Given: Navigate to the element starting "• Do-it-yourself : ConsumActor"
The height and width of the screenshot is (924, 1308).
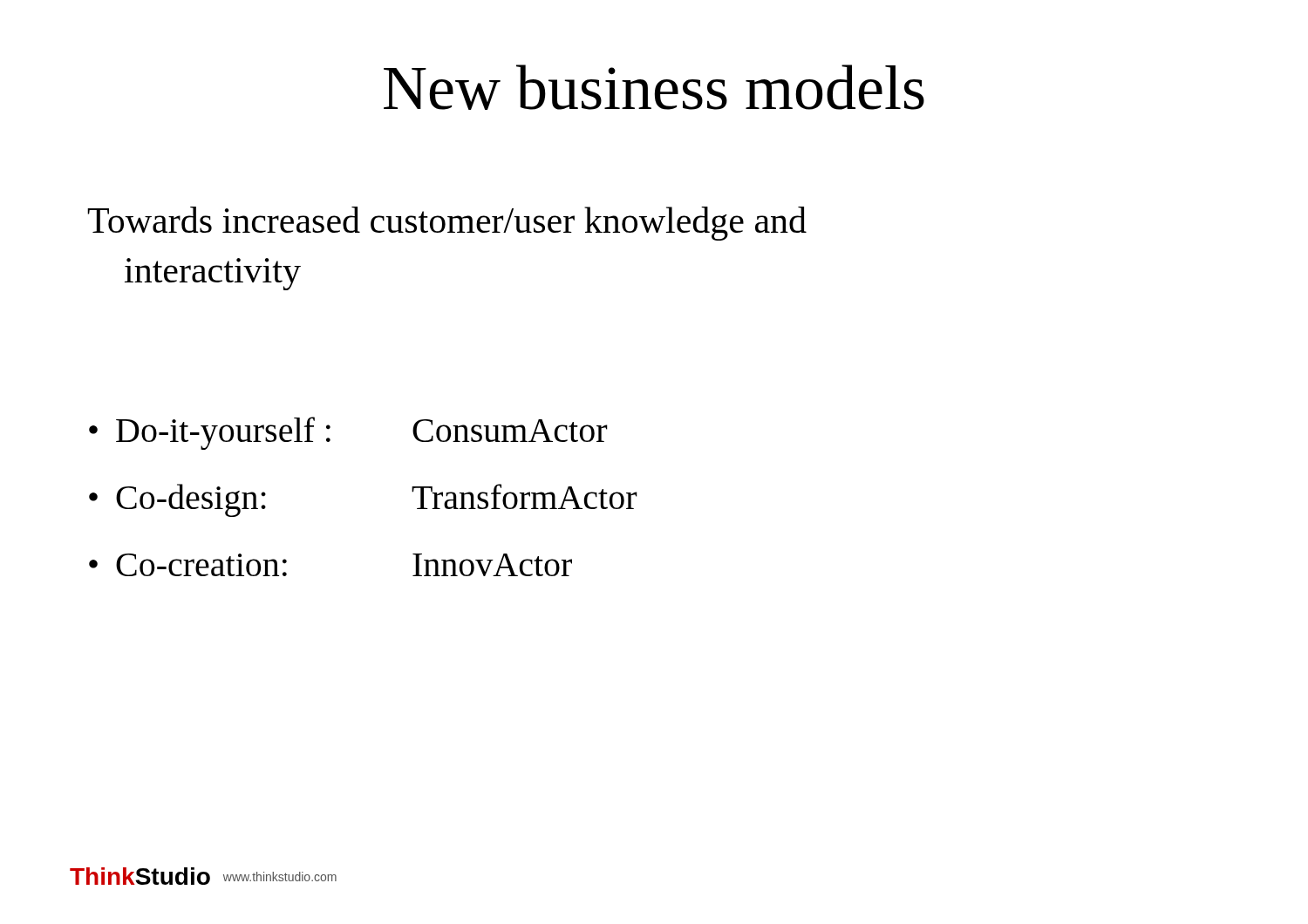Looking at the screenshot, I should point(347,430).
